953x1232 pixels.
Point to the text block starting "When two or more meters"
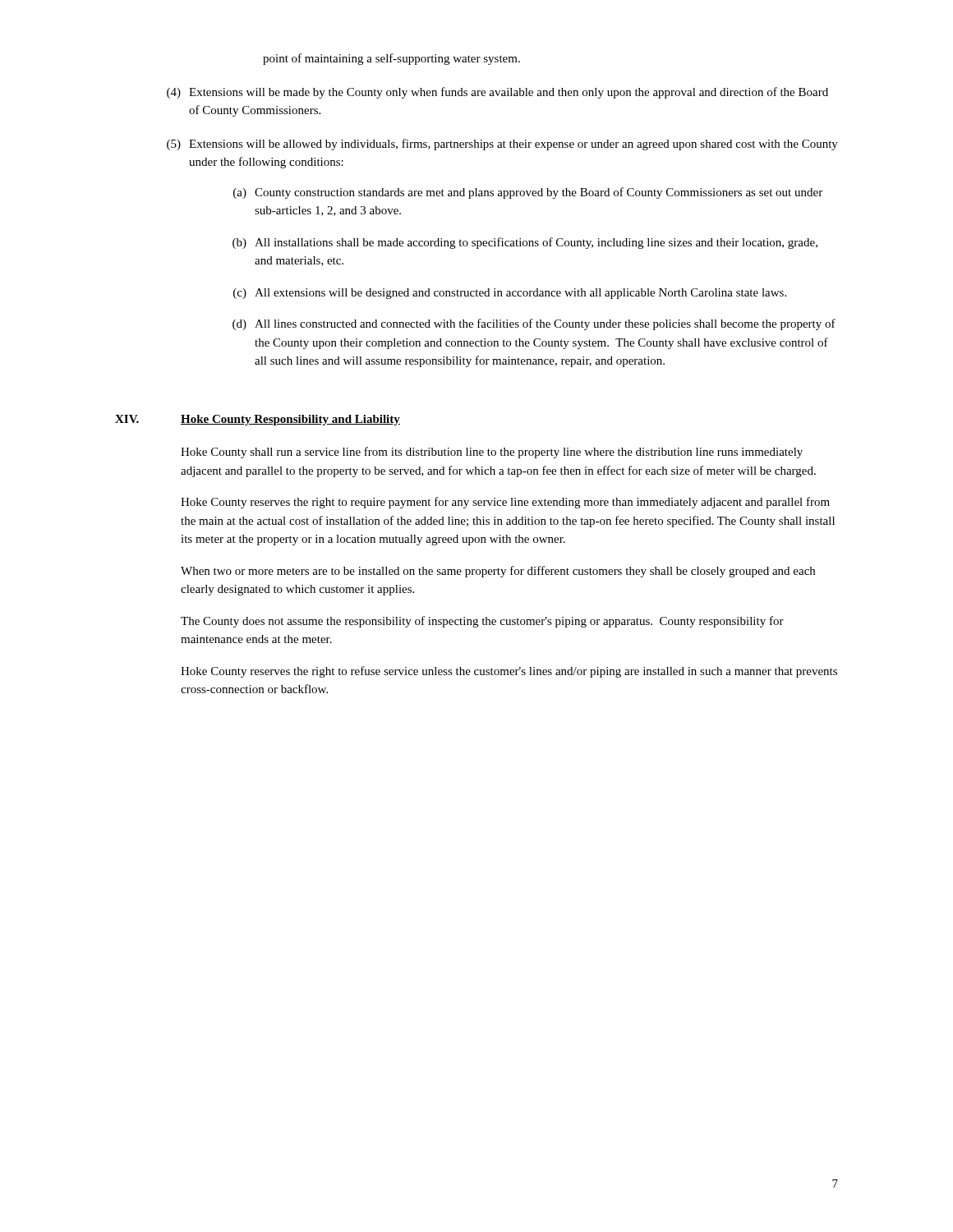coord(498,580)
